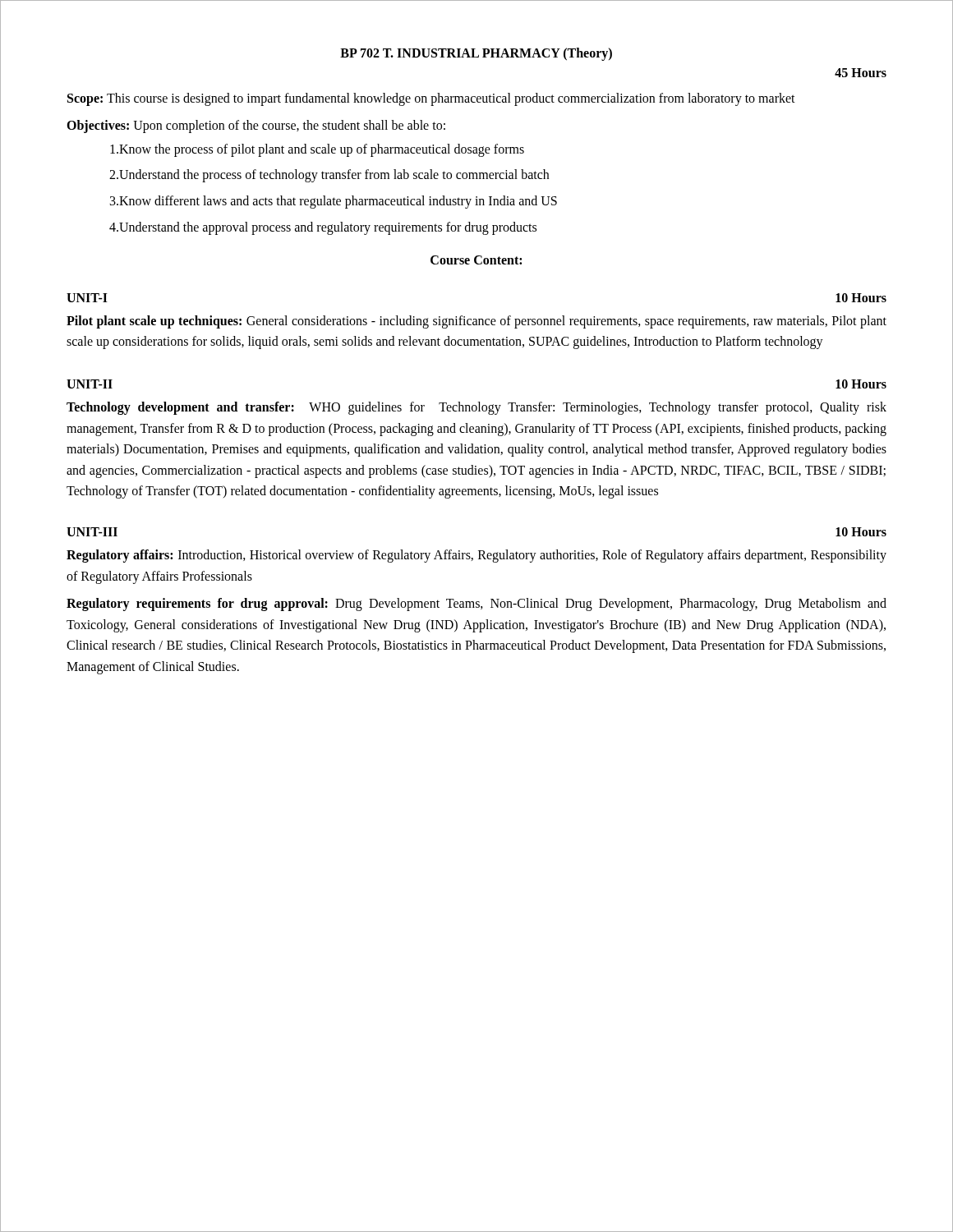Point to "BP 702 T. INDUSTRIAL PHARMACY (Theory)"

tap(476, 53)
